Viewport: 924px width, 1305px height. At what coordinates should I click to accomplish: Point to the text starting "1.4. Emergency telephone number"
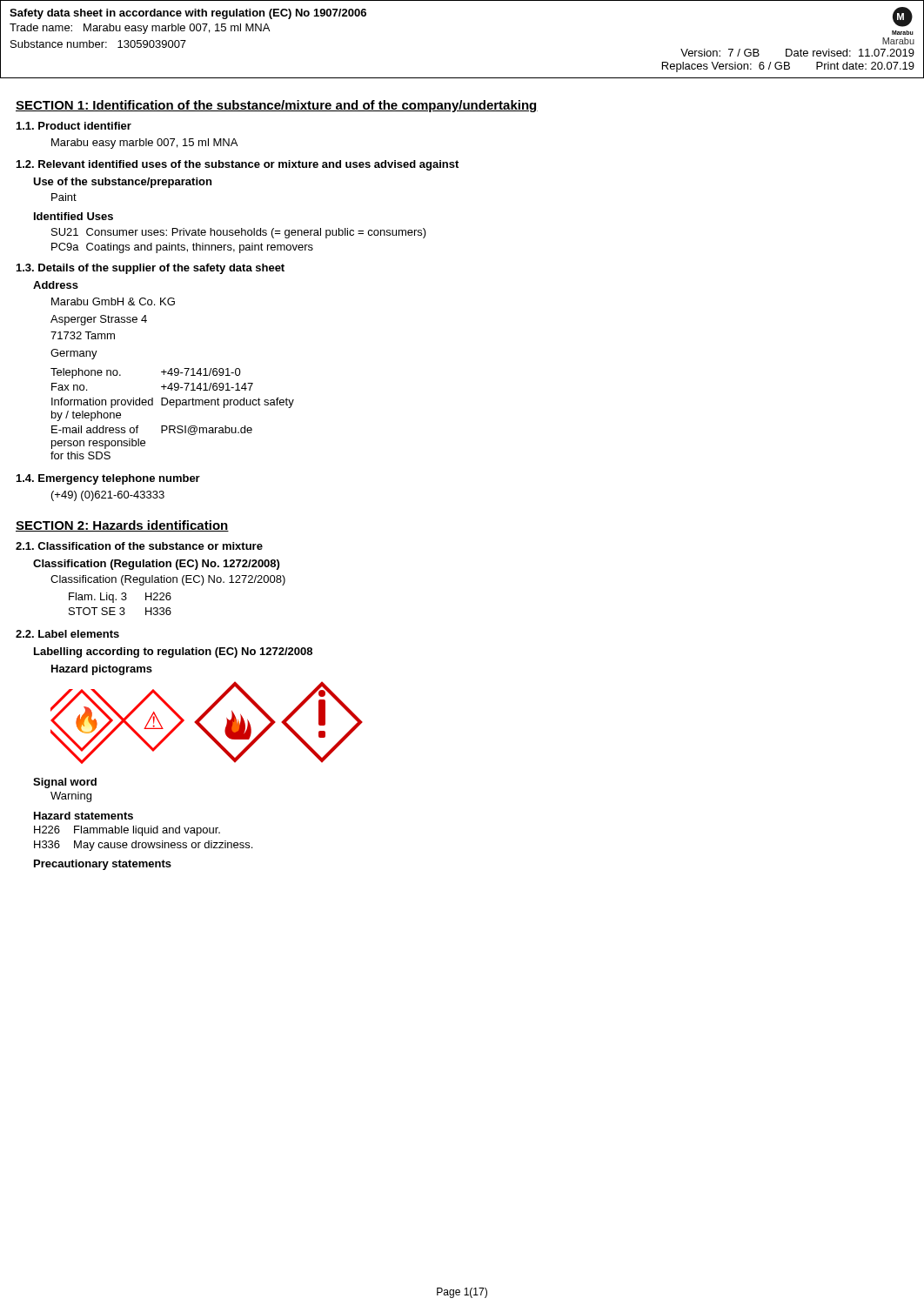tap(108, 479)
